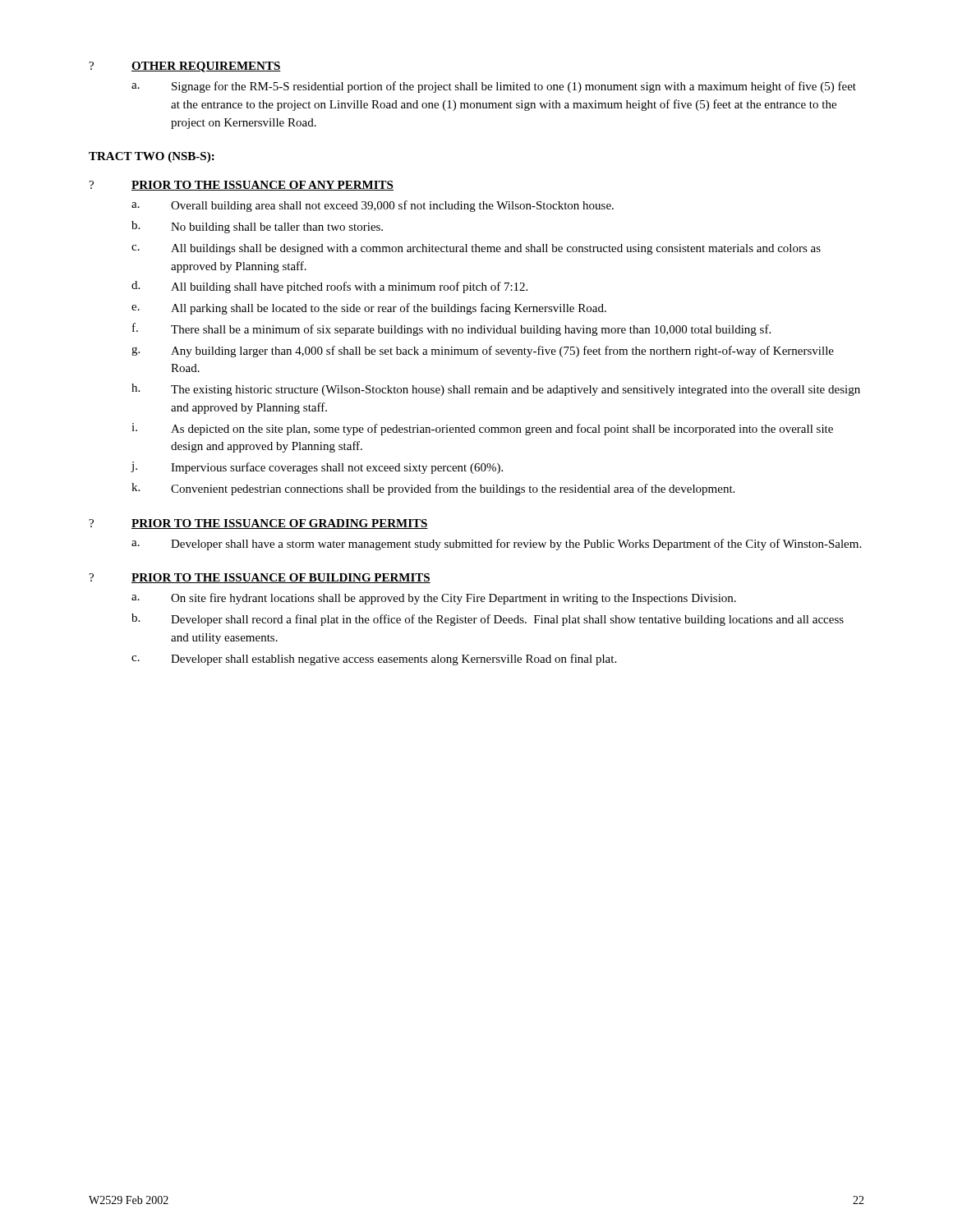Select the list item with the text "b. Developer shall record"
The height and width of the screenshot is (1232, 953).
click(498, 629)
